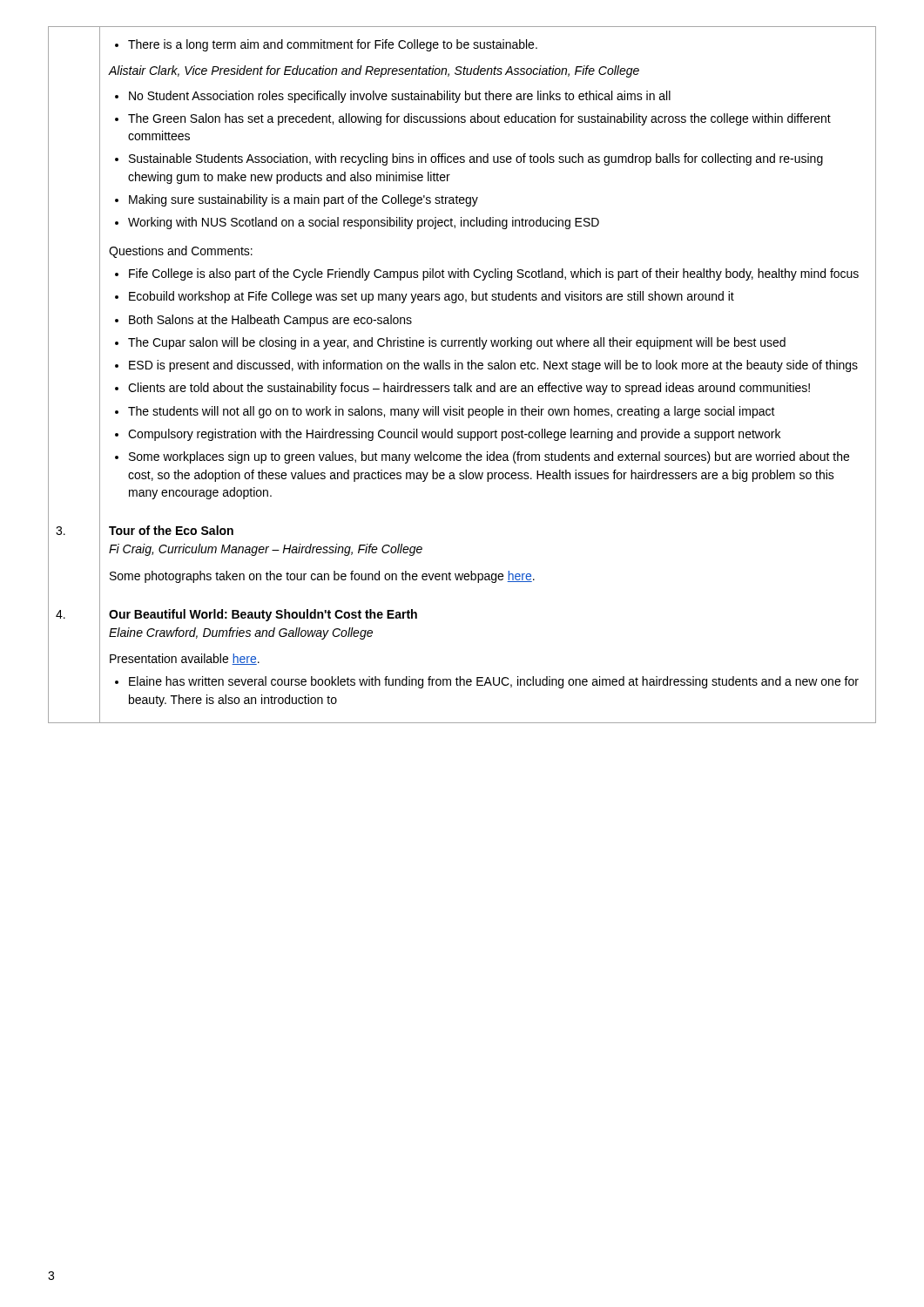Find the text starting "Elaine has written several course"
Viewport: 924px width, 1307px height.
[484, 691]
